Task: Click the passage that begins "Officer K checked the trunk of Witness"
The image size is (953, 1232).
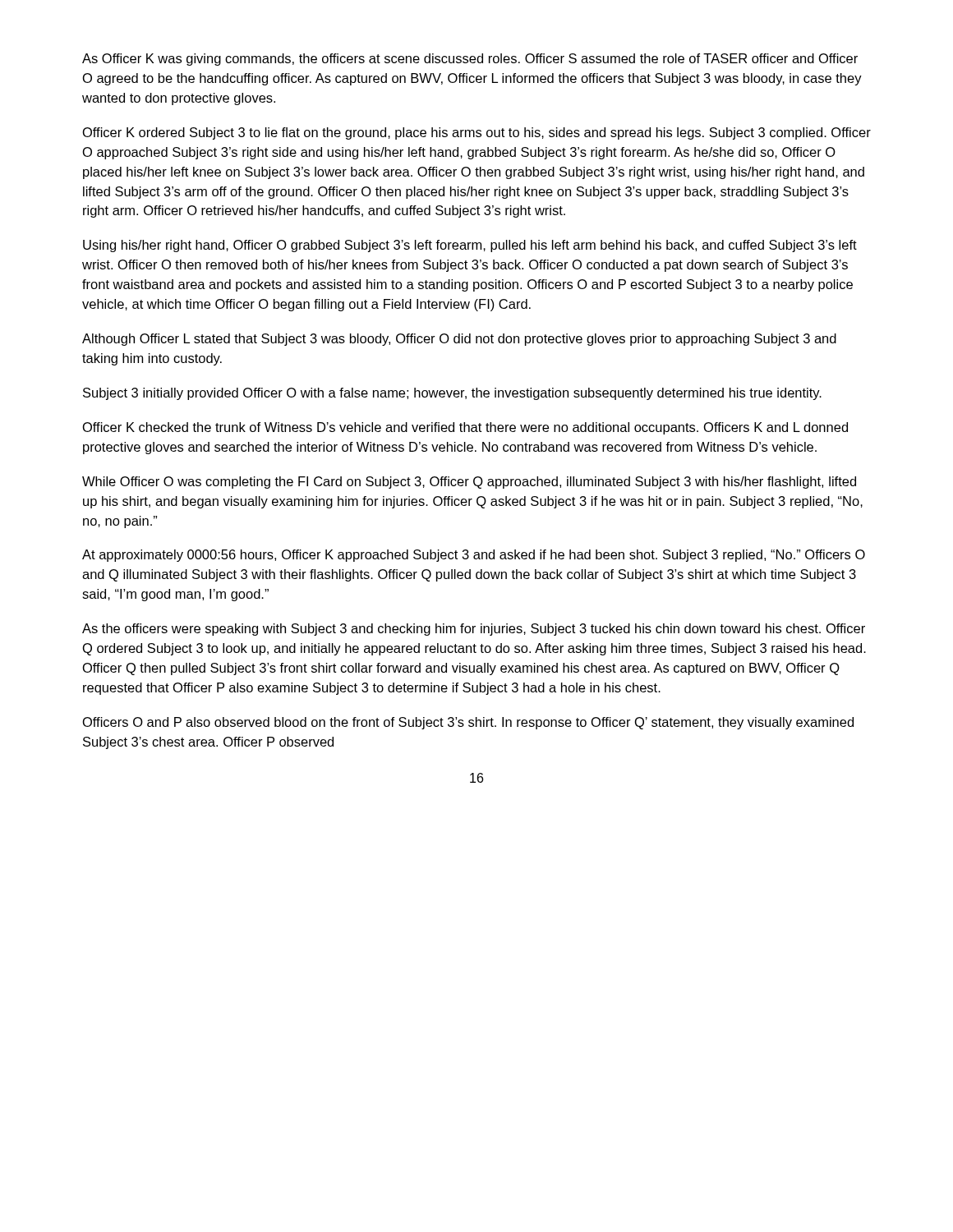Action: click(x=465, y=437)
